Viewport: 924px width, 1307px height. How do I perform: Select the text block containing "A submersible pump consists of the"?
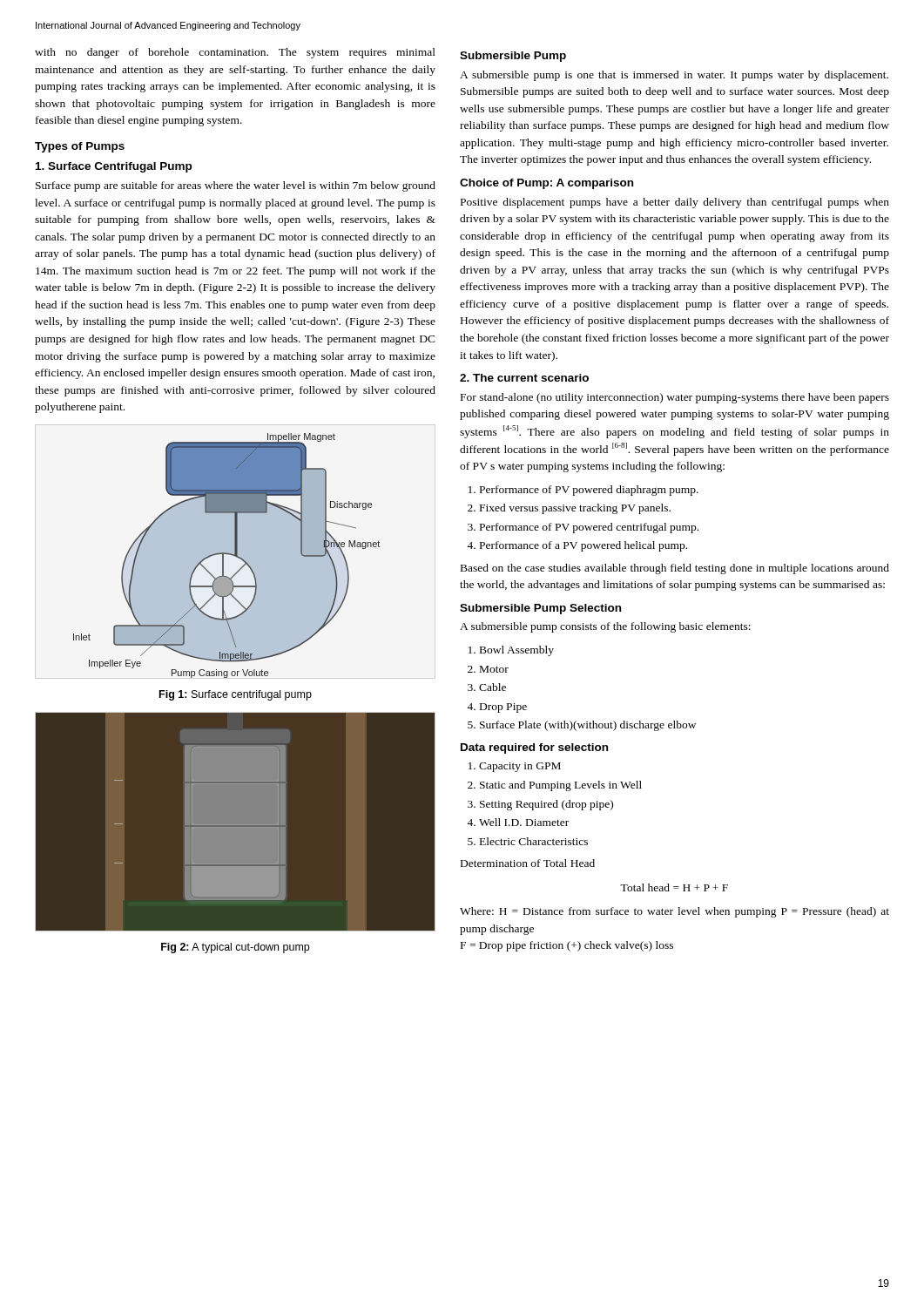674,627
